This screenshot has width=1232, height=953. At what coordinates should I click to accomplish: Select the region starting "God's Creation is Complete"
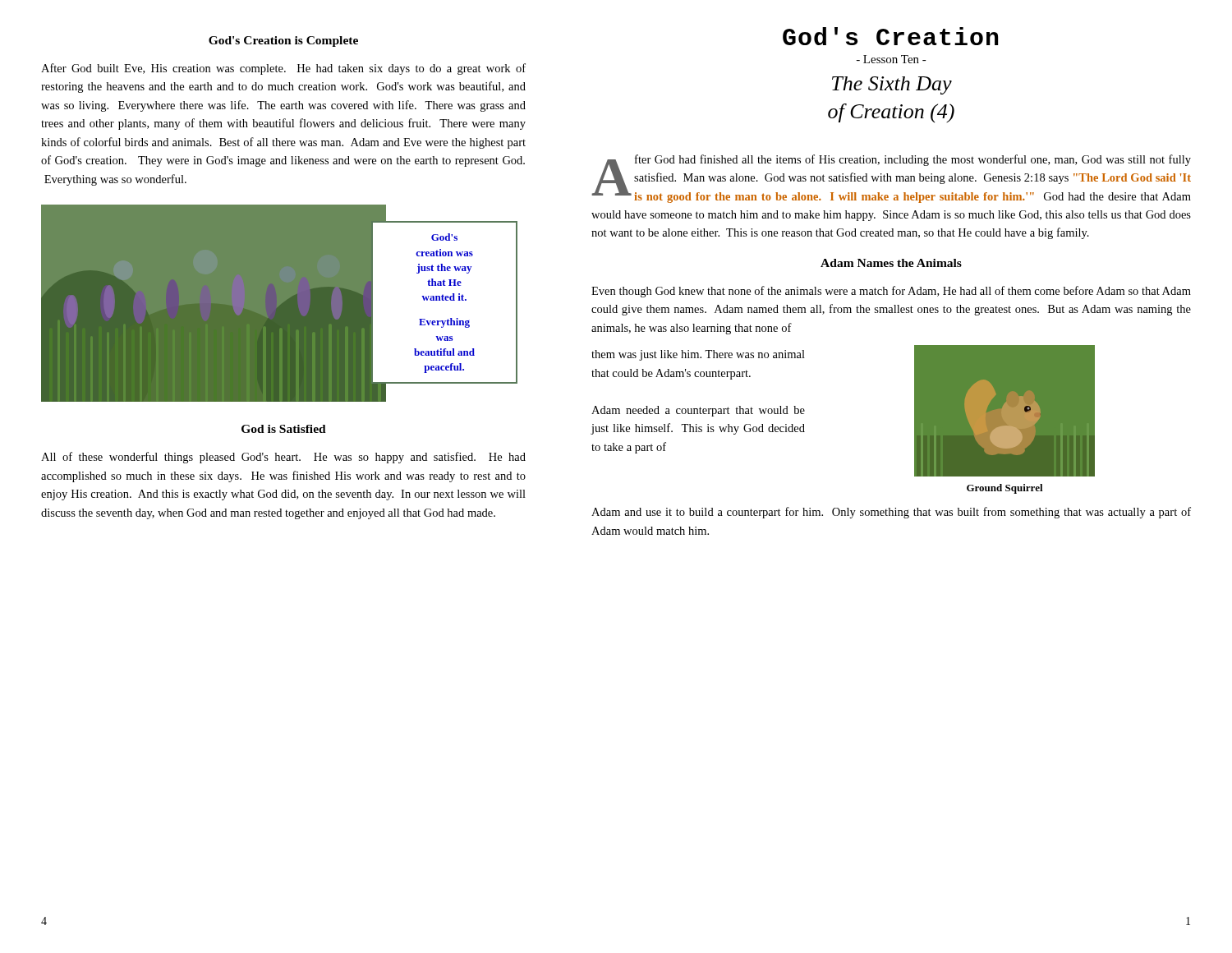click(283, 40)
